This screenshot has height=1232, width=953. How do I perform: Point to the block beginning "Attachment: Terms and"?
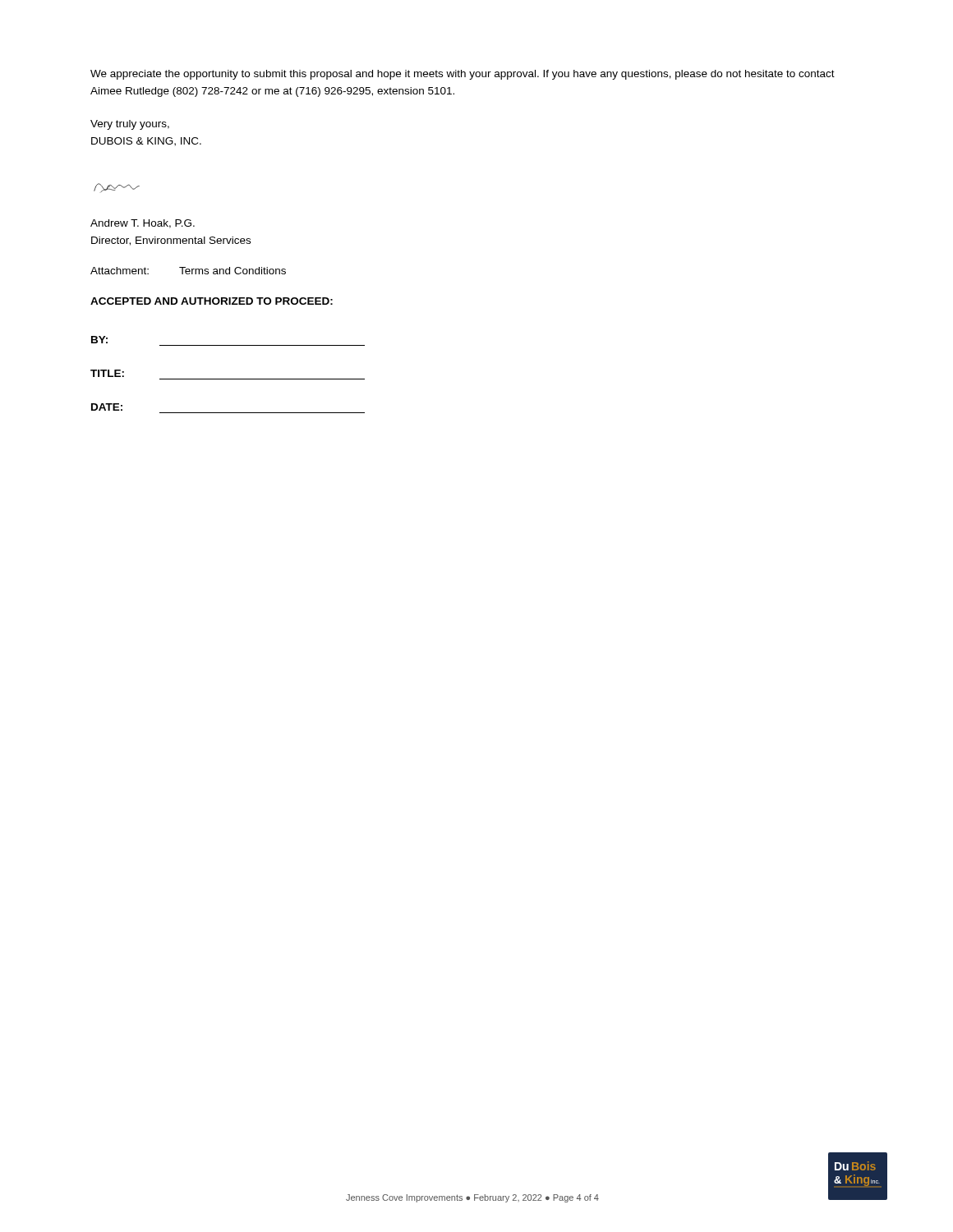[x=188, y=271]
